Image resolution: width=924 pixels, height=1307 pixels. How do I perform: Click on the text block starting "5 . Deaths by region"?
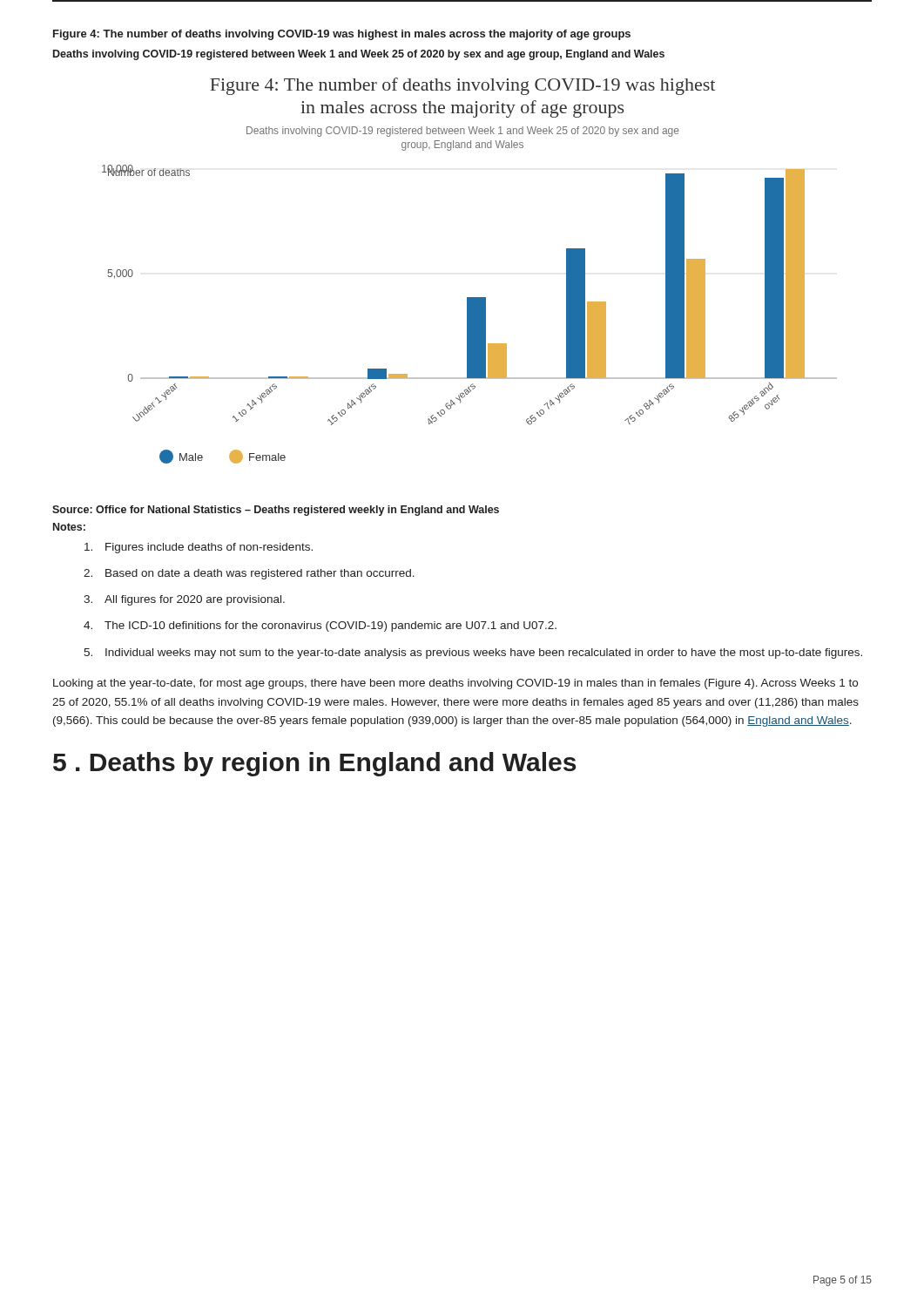click(315, 762)
